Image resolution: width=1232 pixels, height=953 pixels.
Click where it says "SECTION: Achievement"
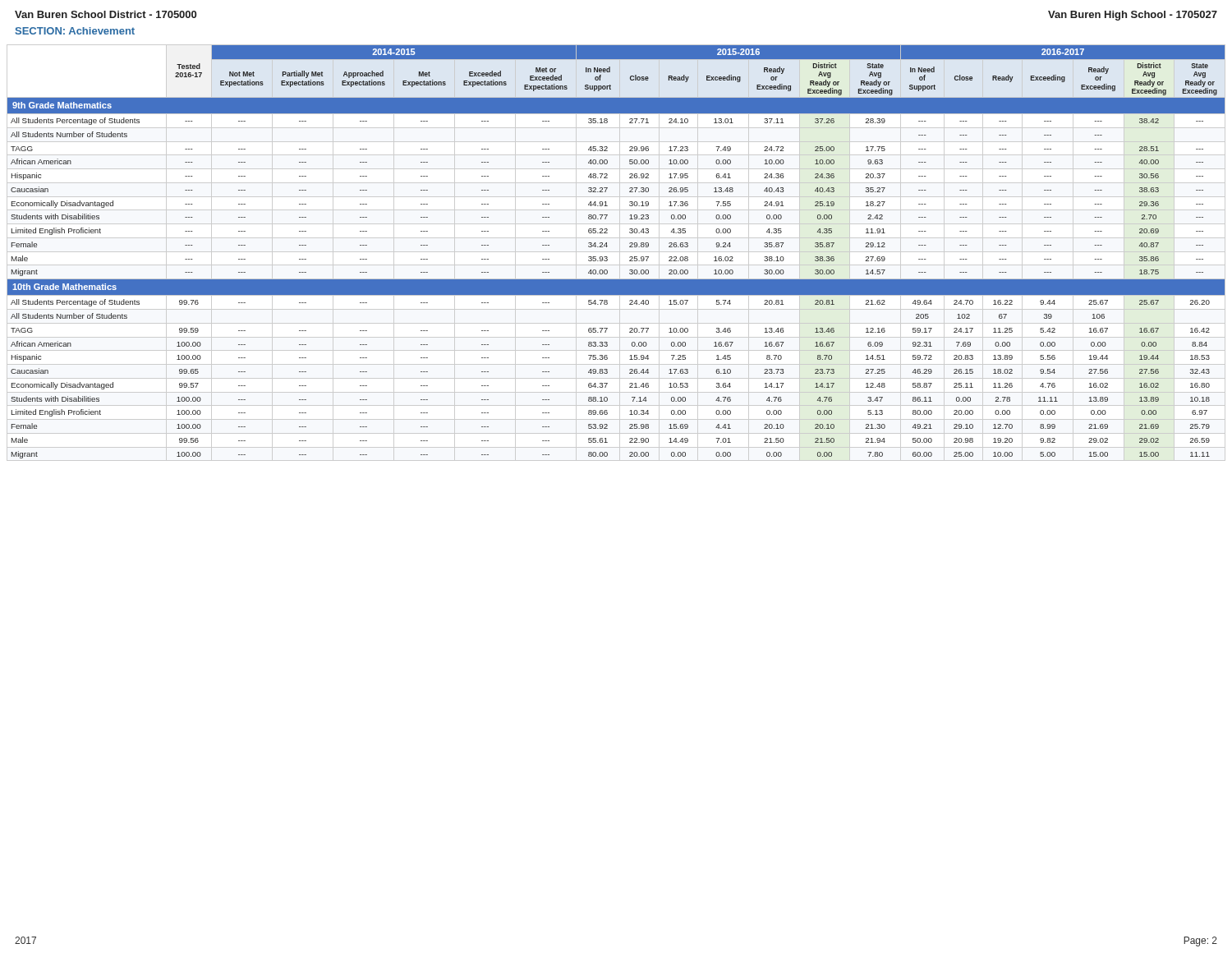pyautogui.click(x=75, y=31)
